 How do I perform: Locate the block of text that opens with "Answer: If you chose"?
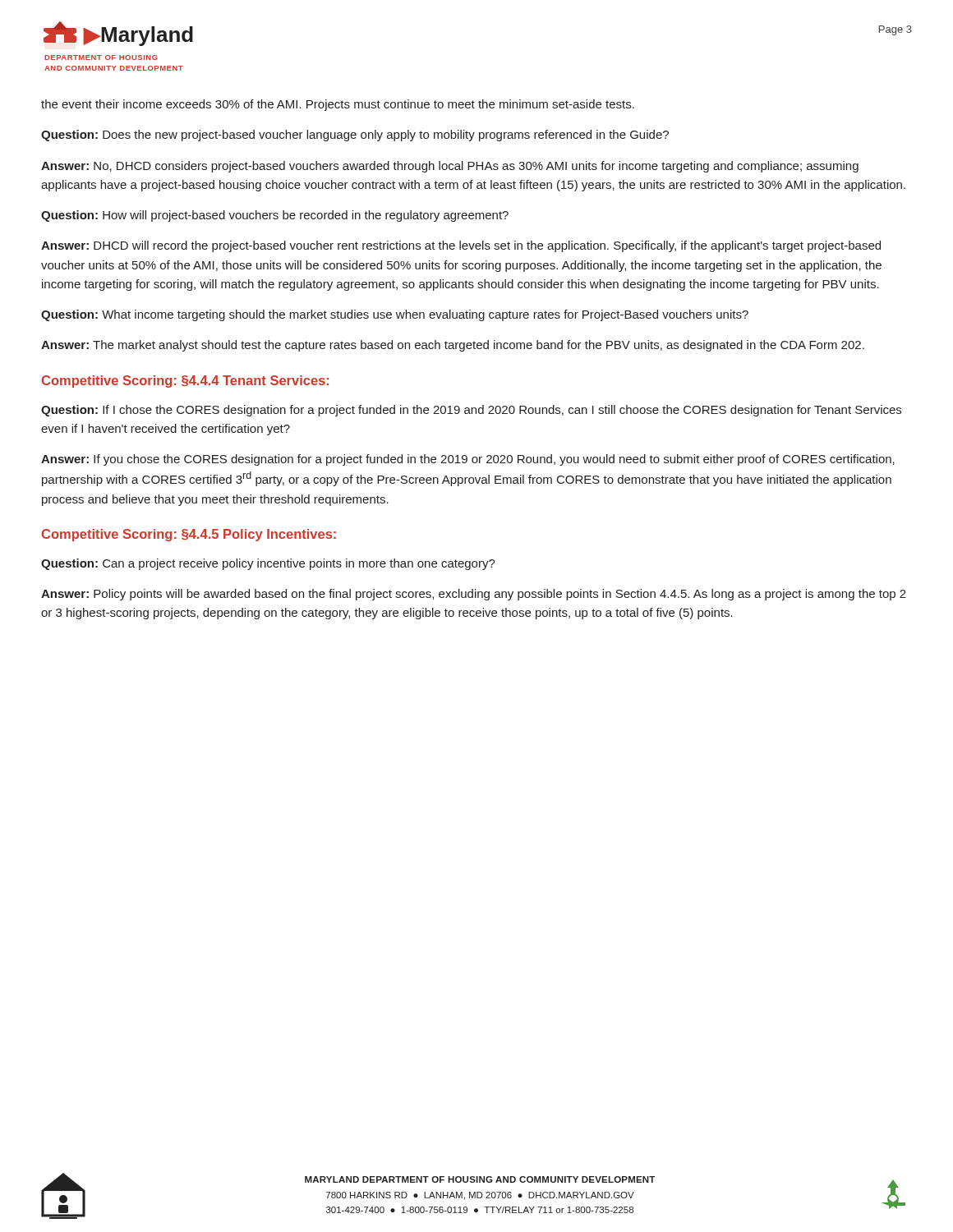tap(468, 479)
